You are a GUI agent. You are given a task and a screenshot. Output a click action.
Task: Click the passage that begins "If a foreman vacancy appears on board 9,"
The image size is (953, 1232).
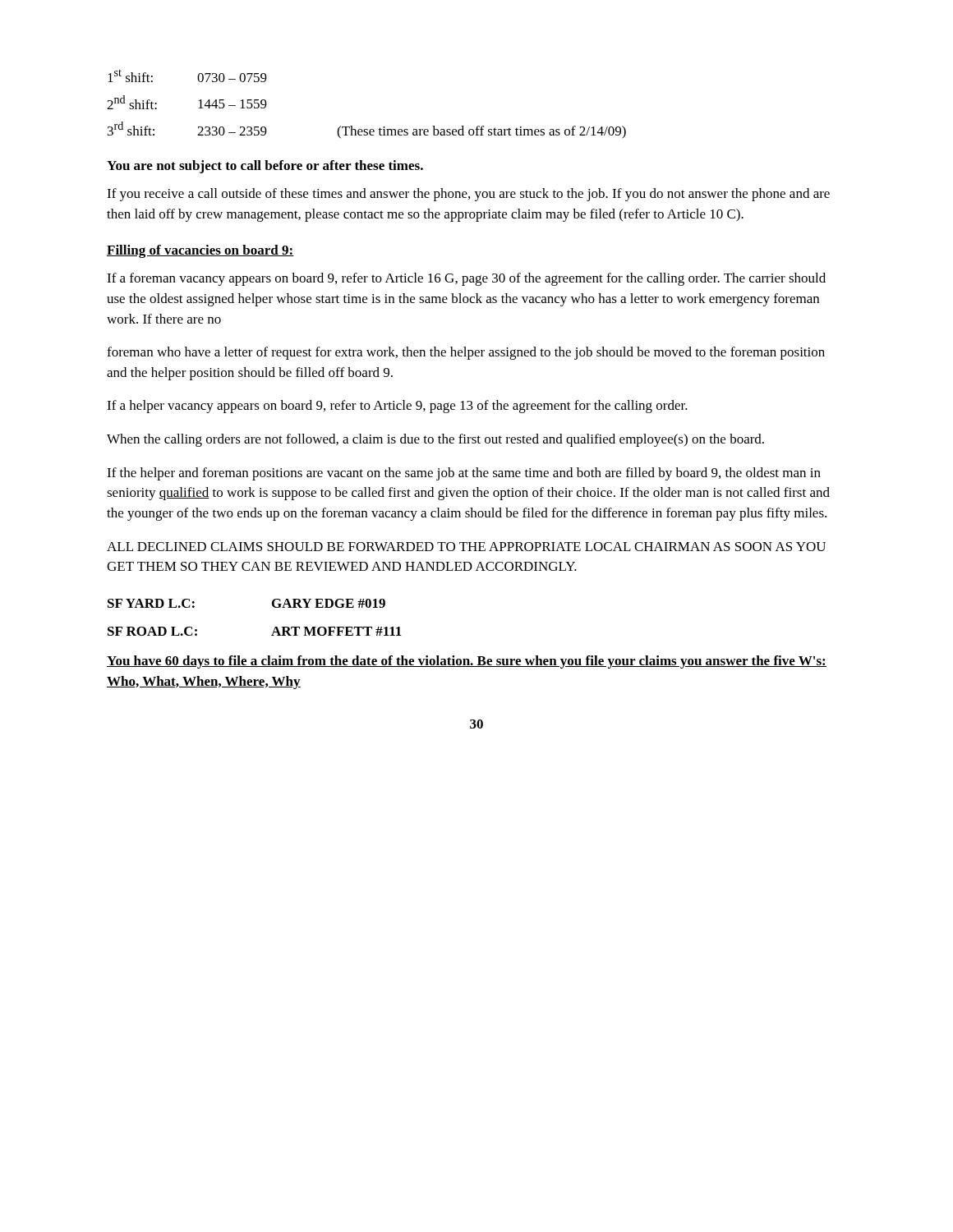466,298
